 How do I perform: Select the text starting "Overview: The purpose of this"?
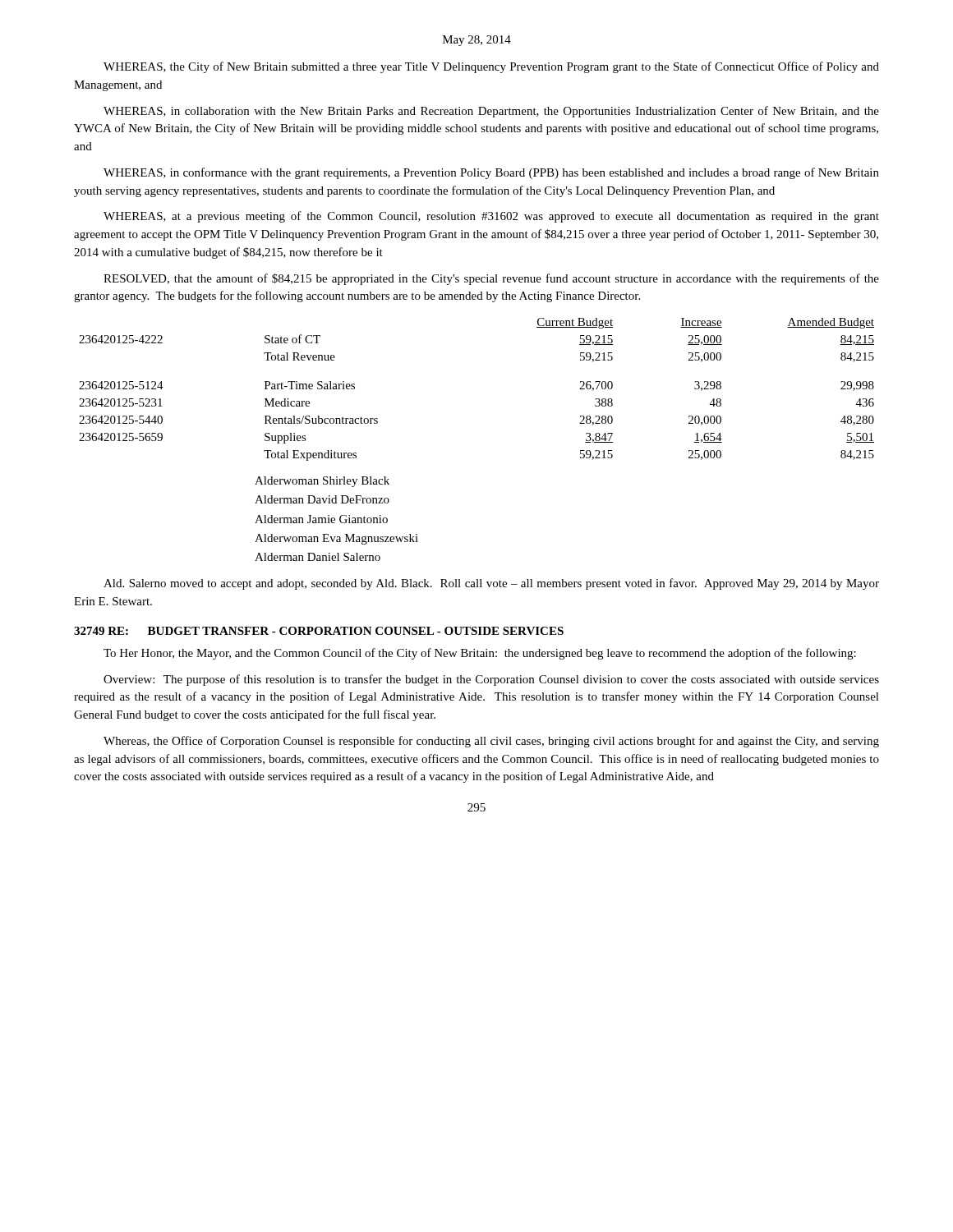(x=476, y=697)
